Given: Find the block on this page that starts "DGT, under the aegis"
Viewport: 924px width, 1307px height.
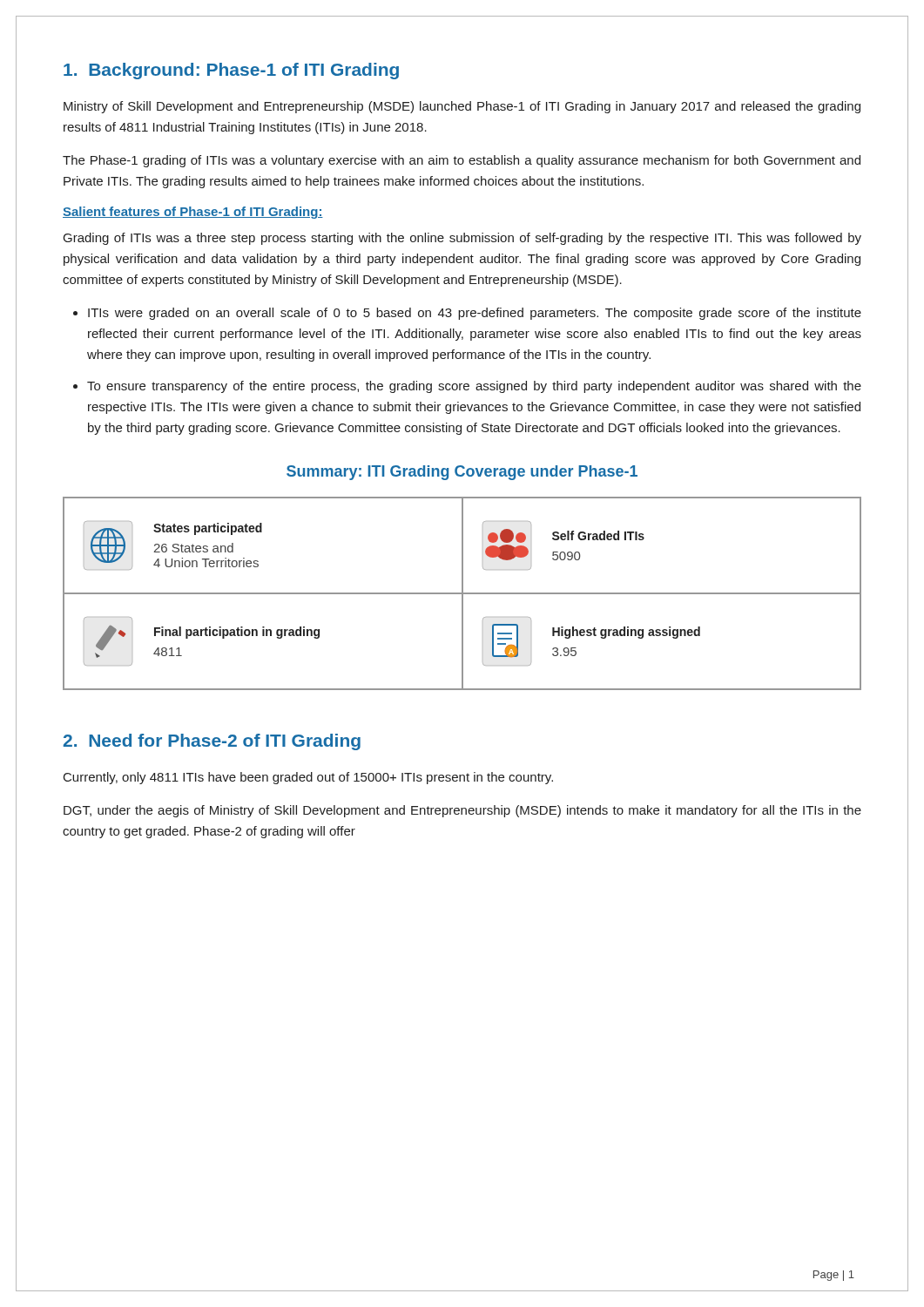Looking at the screenshot, I should pos(462,820).
